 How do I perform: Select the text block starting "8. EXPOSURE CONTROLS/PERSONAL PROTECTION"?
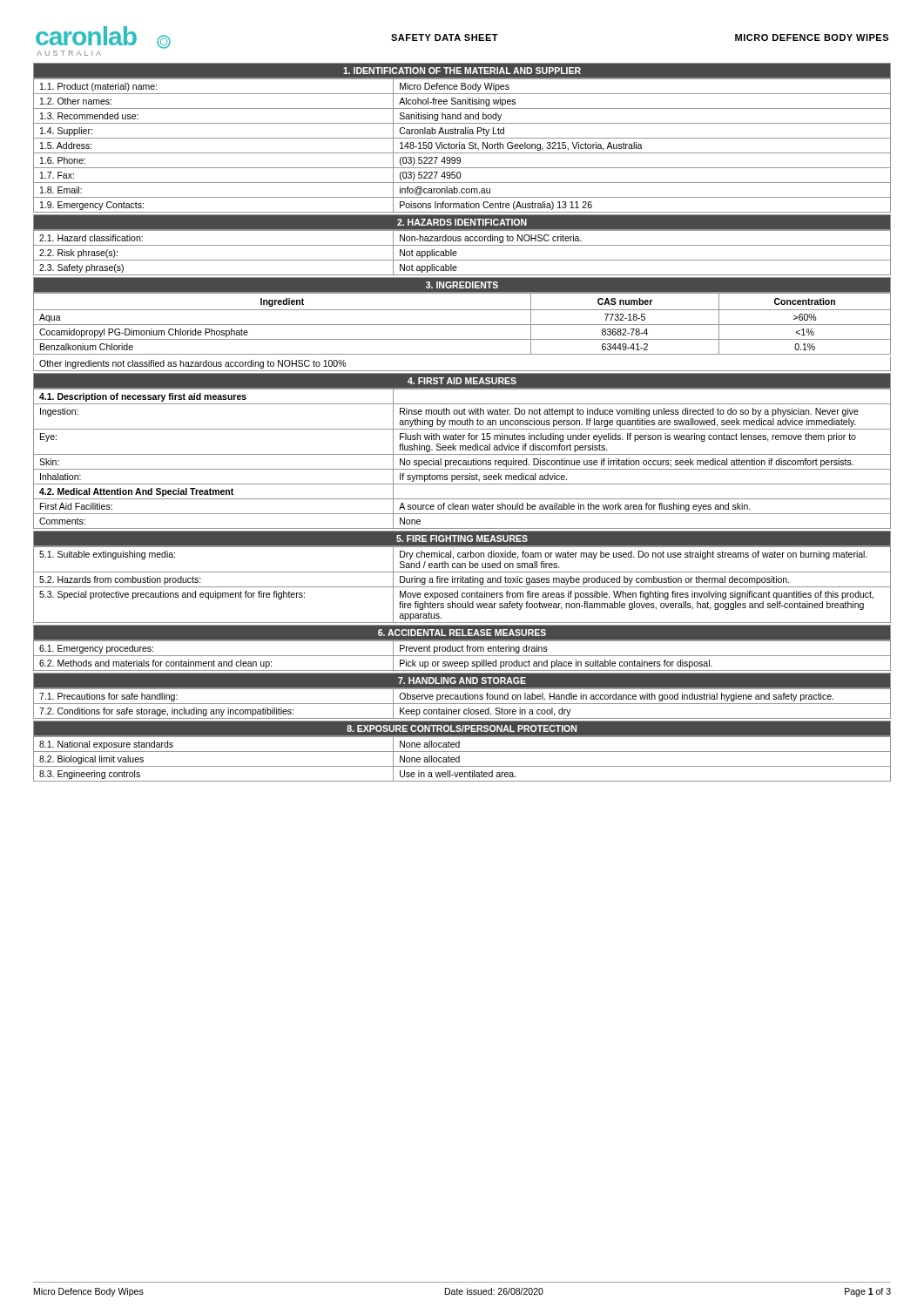pos(462,728)
